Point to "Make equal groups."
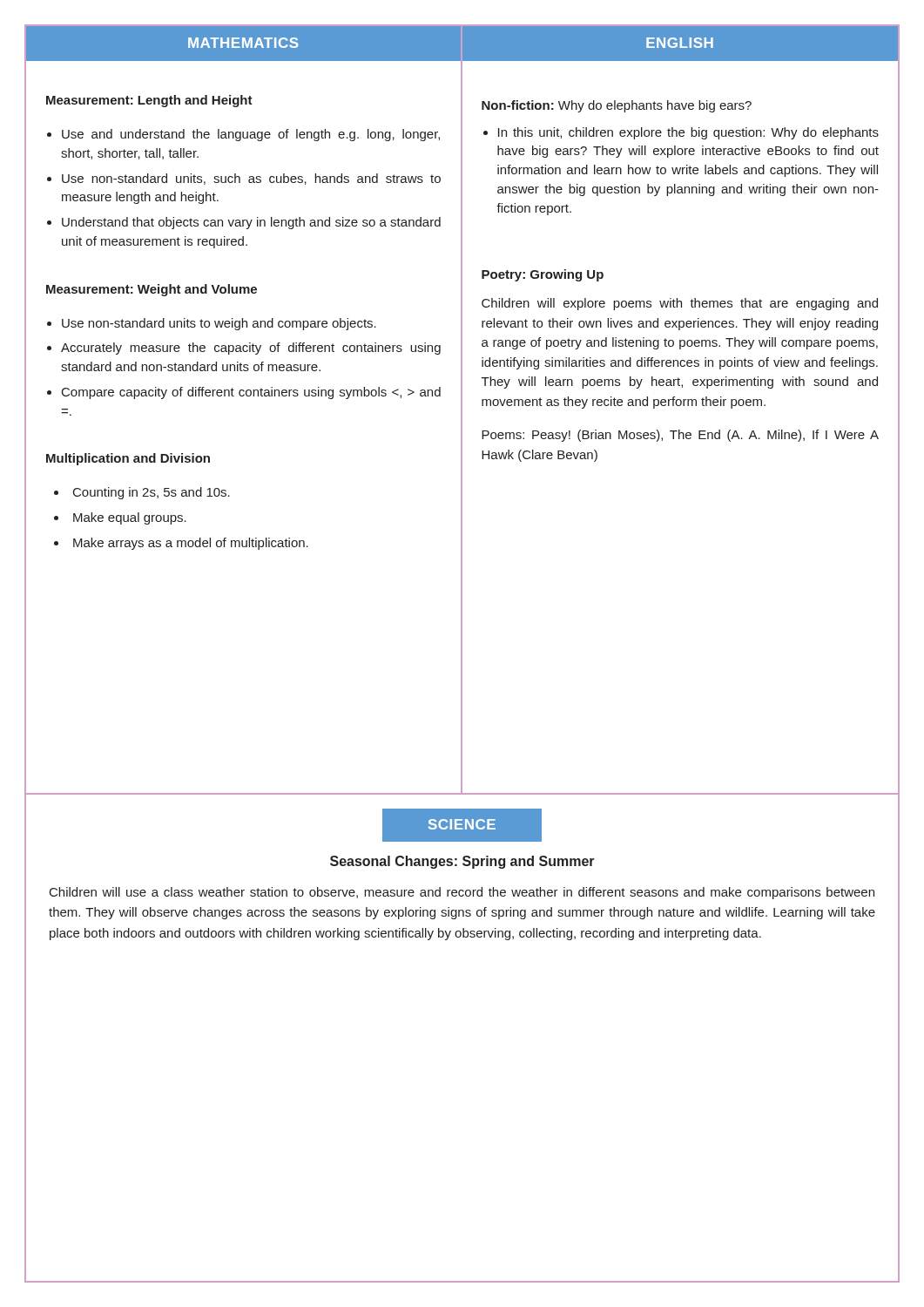The width and height of the screenshot is (924, 1307). click(130, 517)
